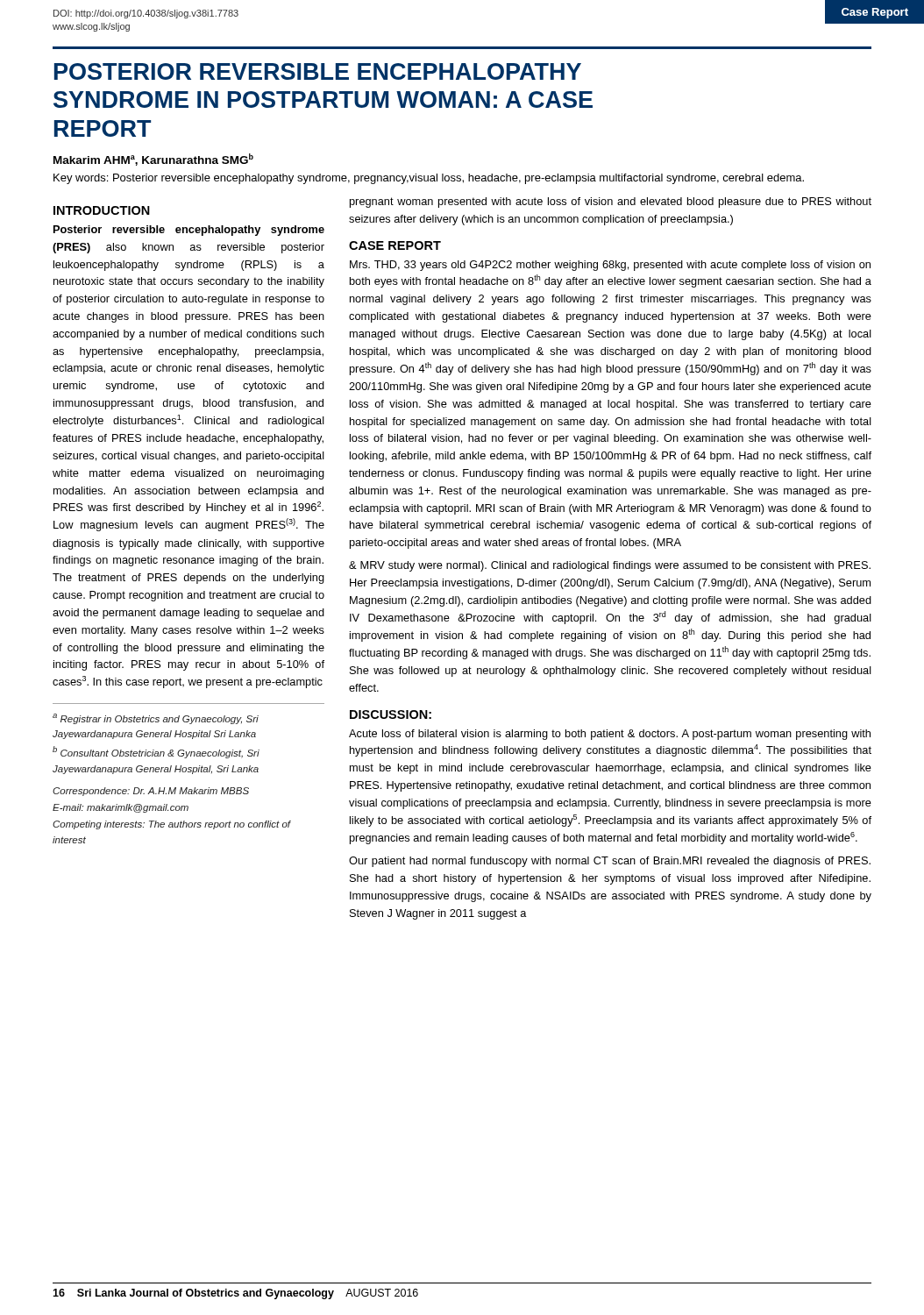924x1315 pixels.
Task: Click on the passage starting "a Registrar in"
Action: coord(188,779)
